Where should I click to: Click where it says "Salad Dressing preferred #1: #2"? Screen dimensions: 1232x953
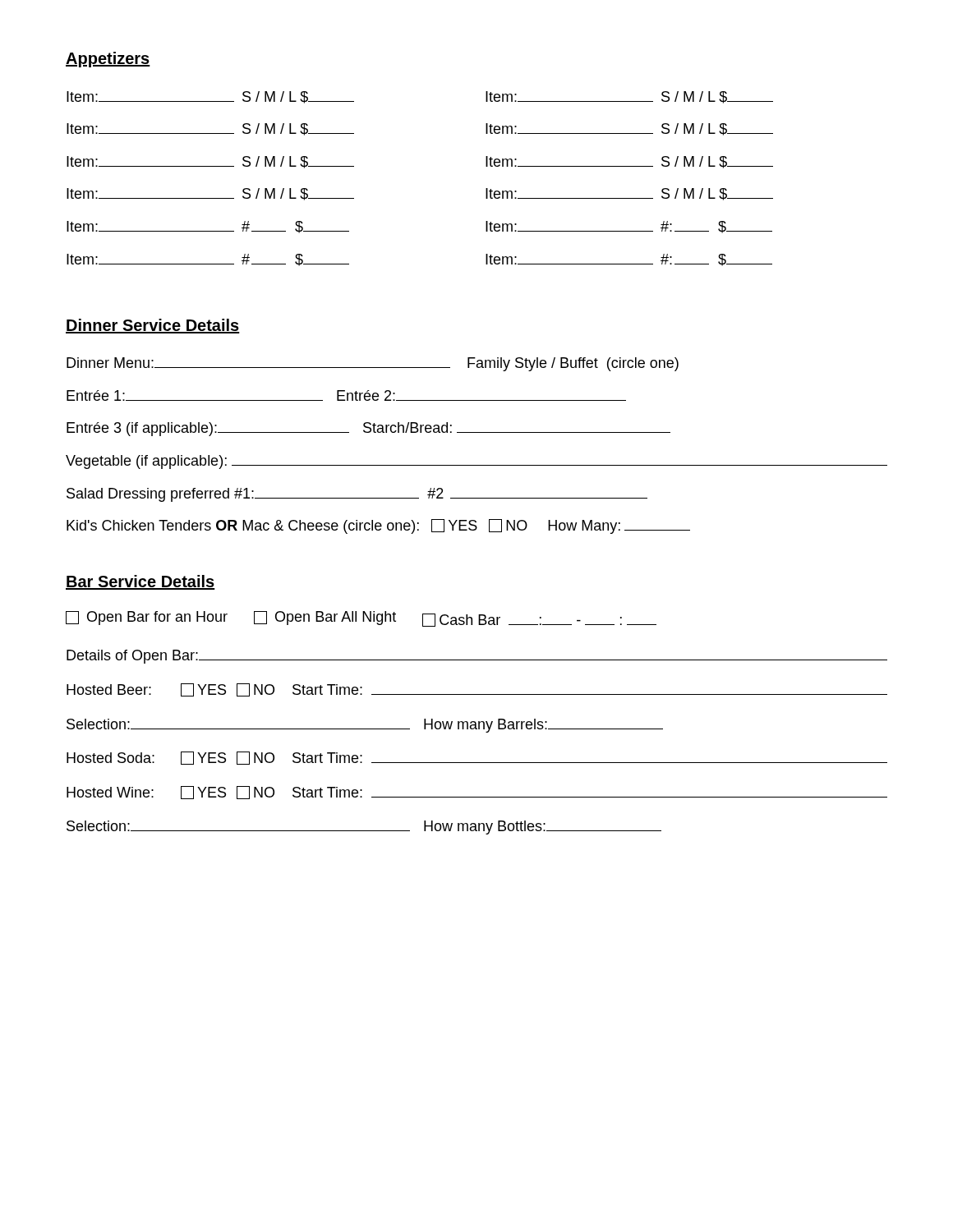(357, 491)
